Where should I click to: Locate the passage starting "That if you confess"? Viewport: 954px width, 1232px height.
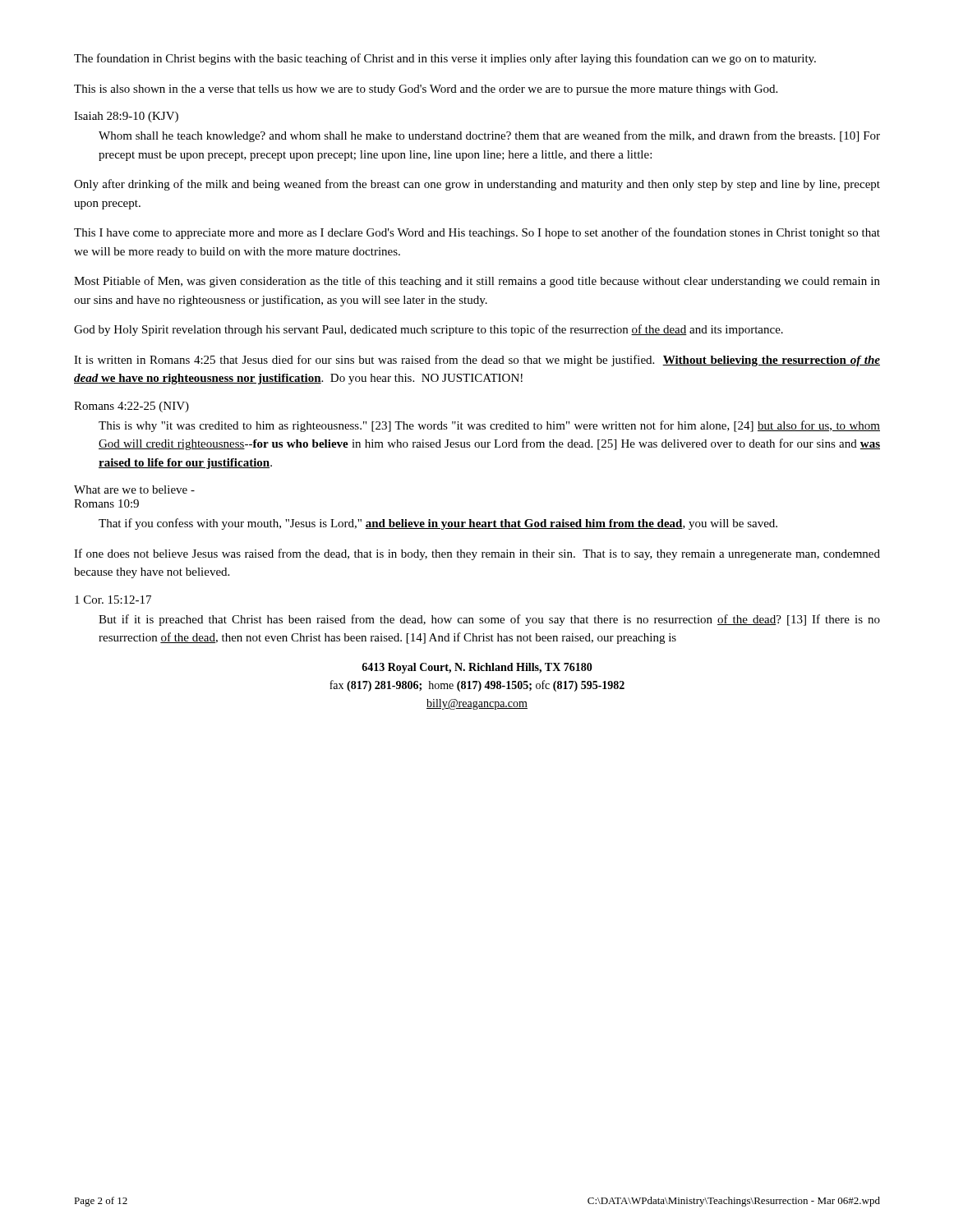(438, 523)
